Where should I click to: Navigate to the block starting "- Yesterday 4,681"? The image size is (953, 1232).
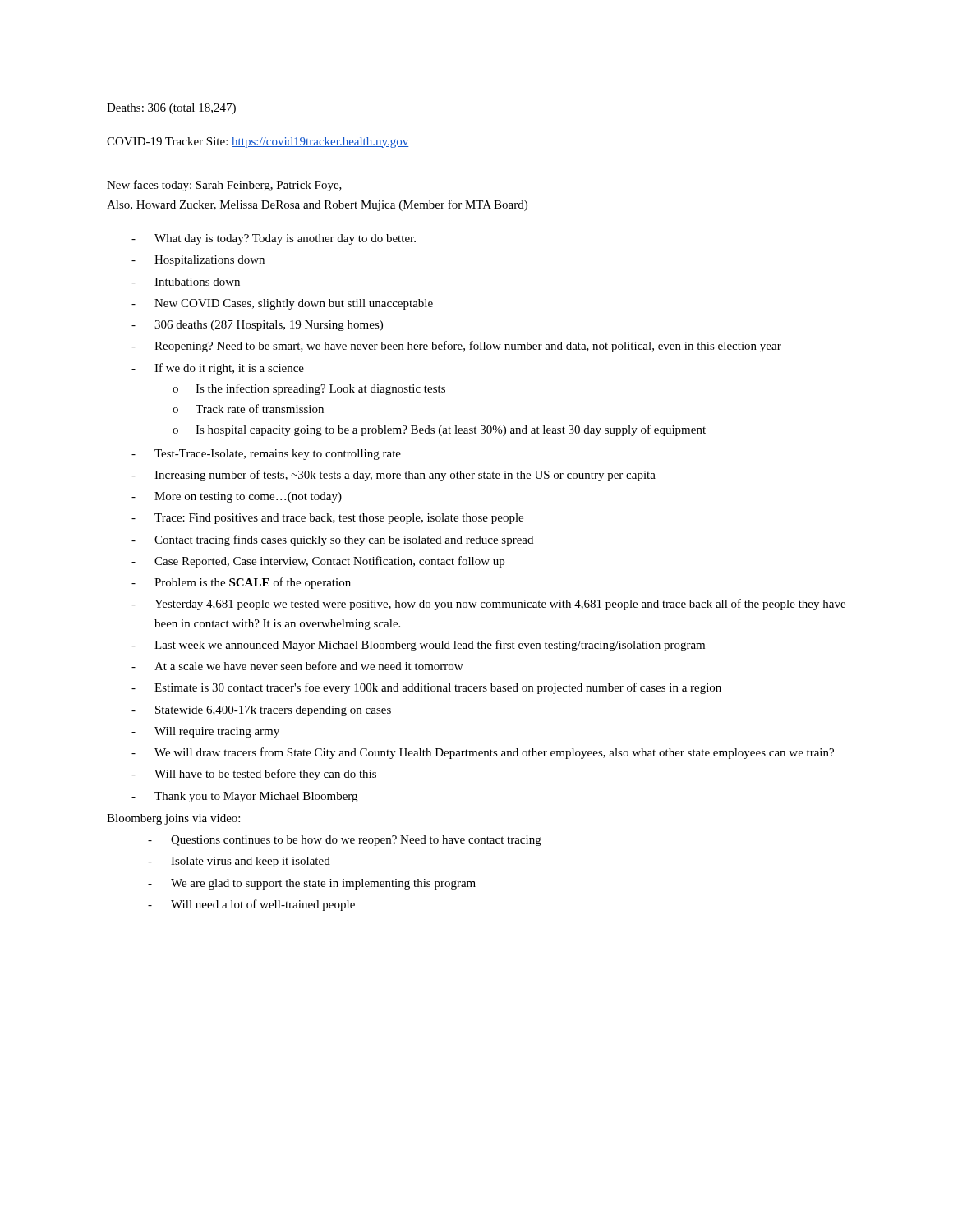click(x=489, y=614)
